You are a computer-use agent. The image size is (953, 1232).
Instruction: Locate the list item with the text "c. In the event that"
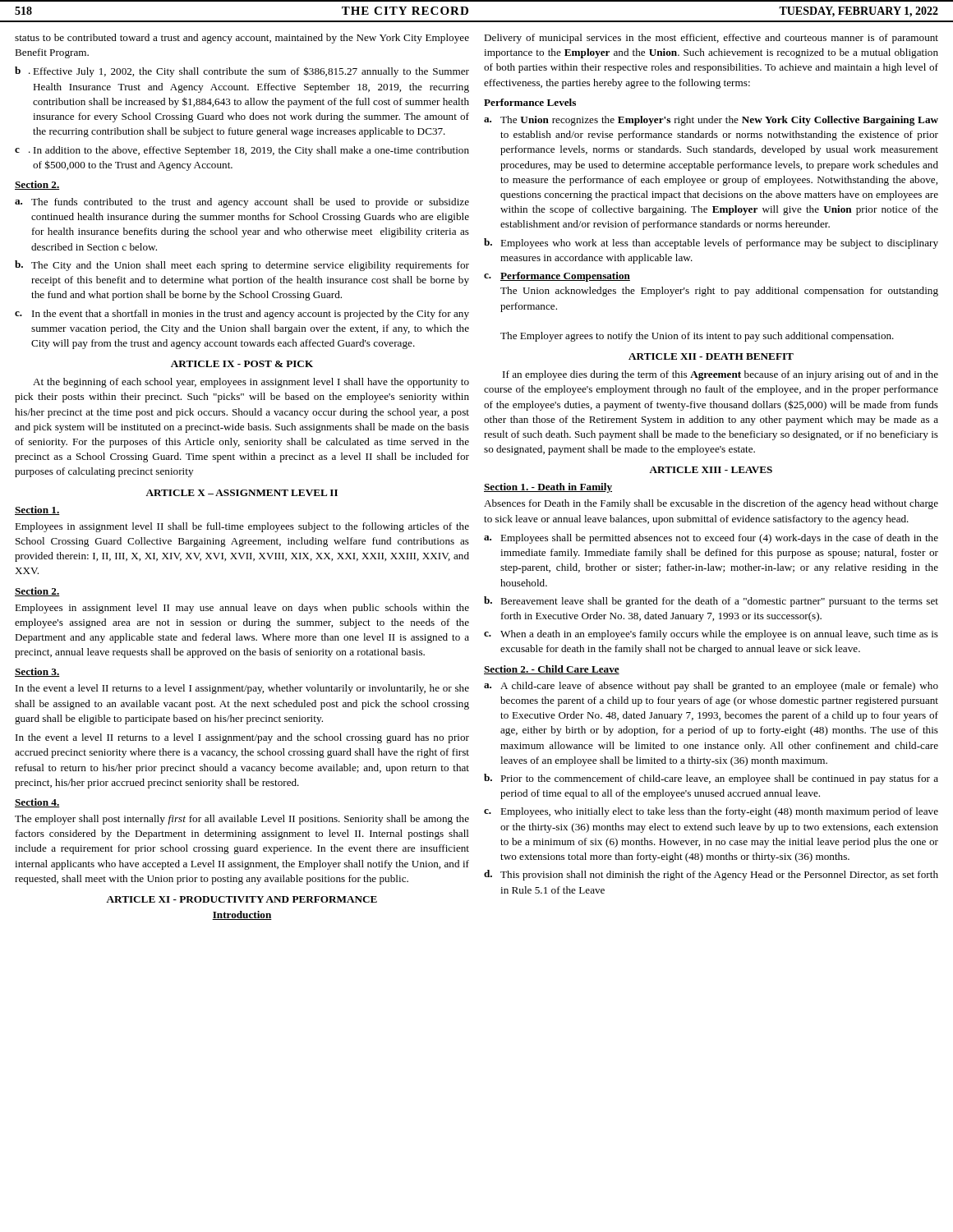(242, 328)
